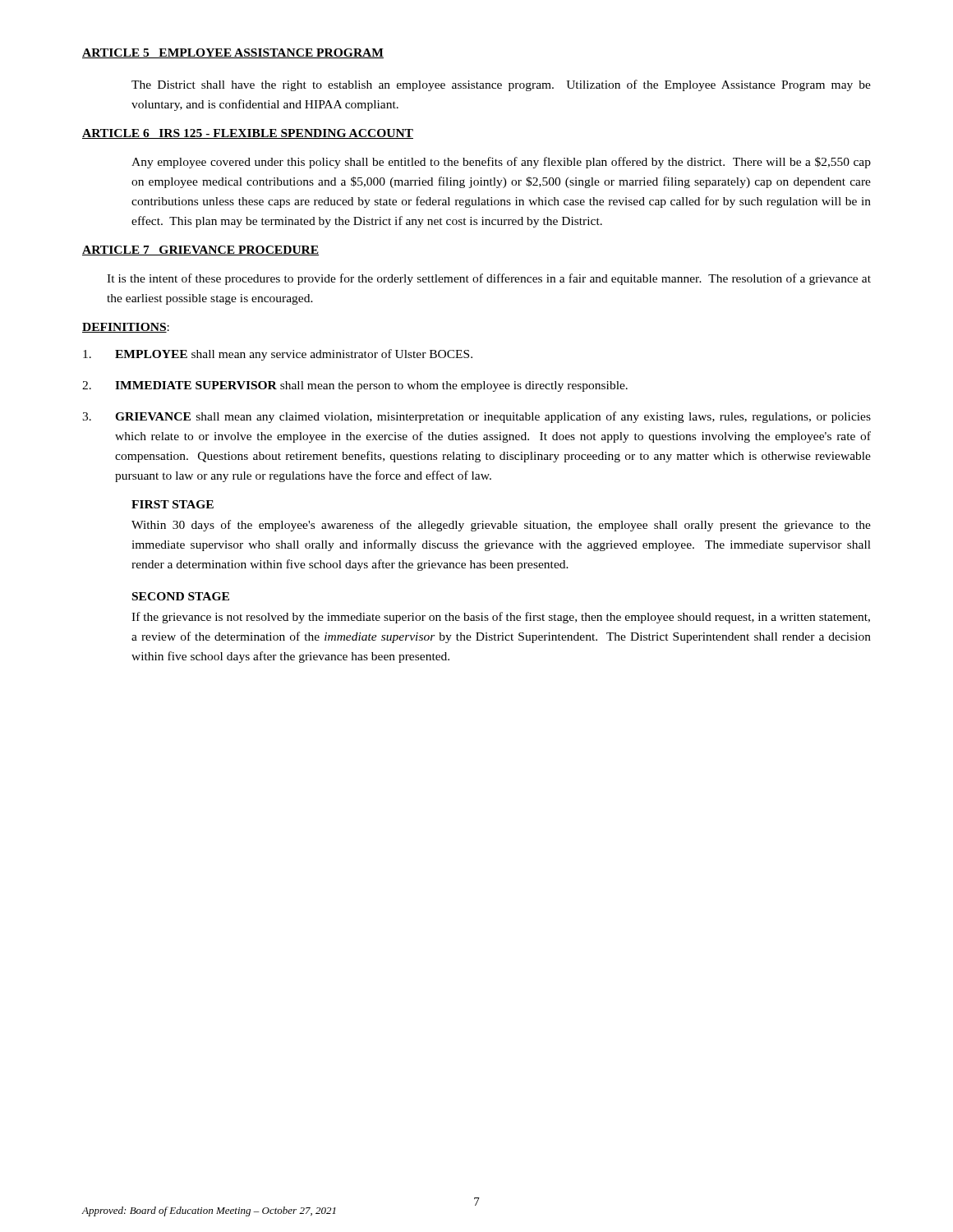953x1232 pixels.
Task: Find "ARTICLE 5 EMPLOYEE ASSISTANCE PROGRAM" on this page
Action: tap(233, 52)
